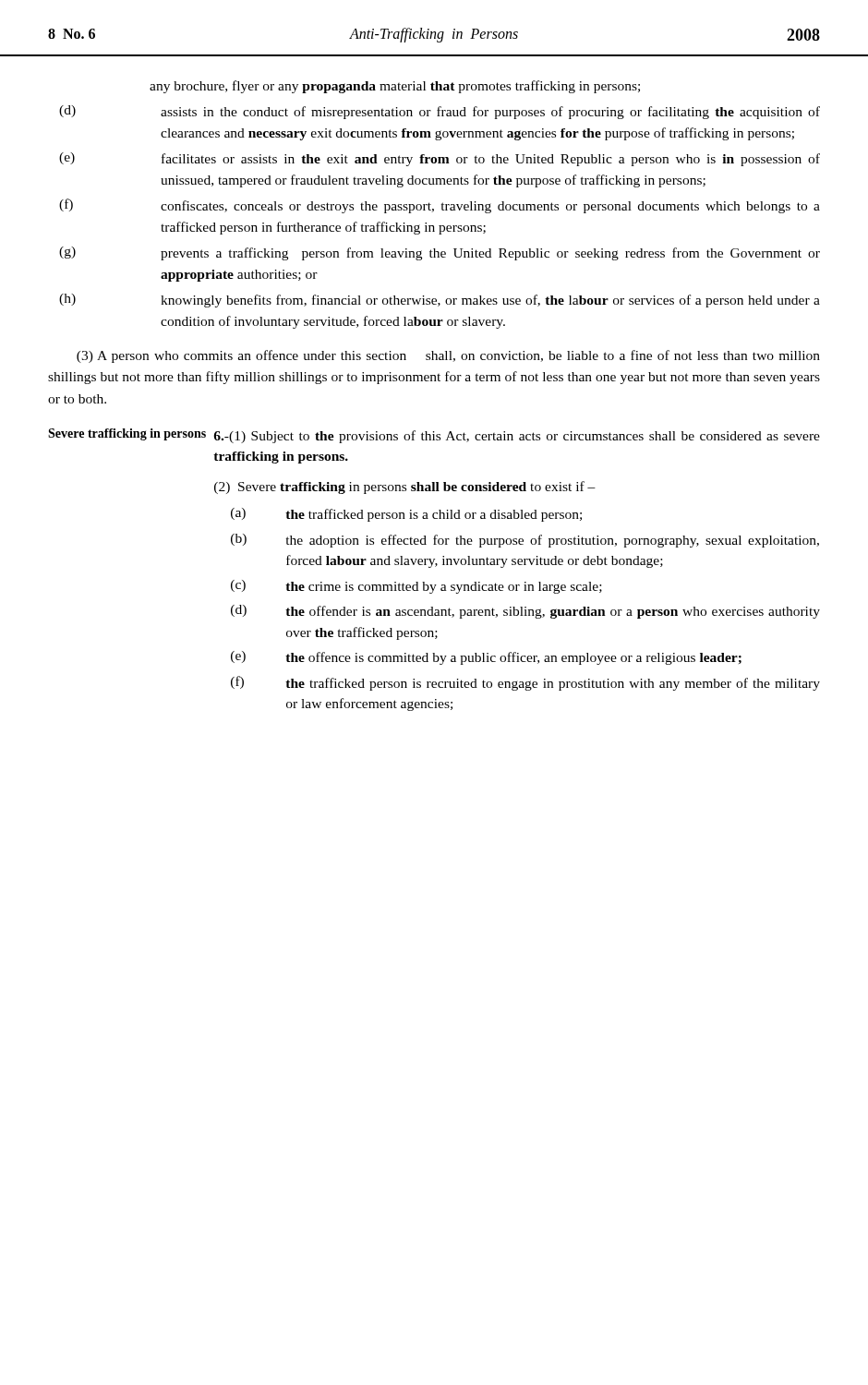868x1385 pixels.
Task: Find the text block starting "(e) facilitates or assists in the exit"
Action: click(434, 170)
